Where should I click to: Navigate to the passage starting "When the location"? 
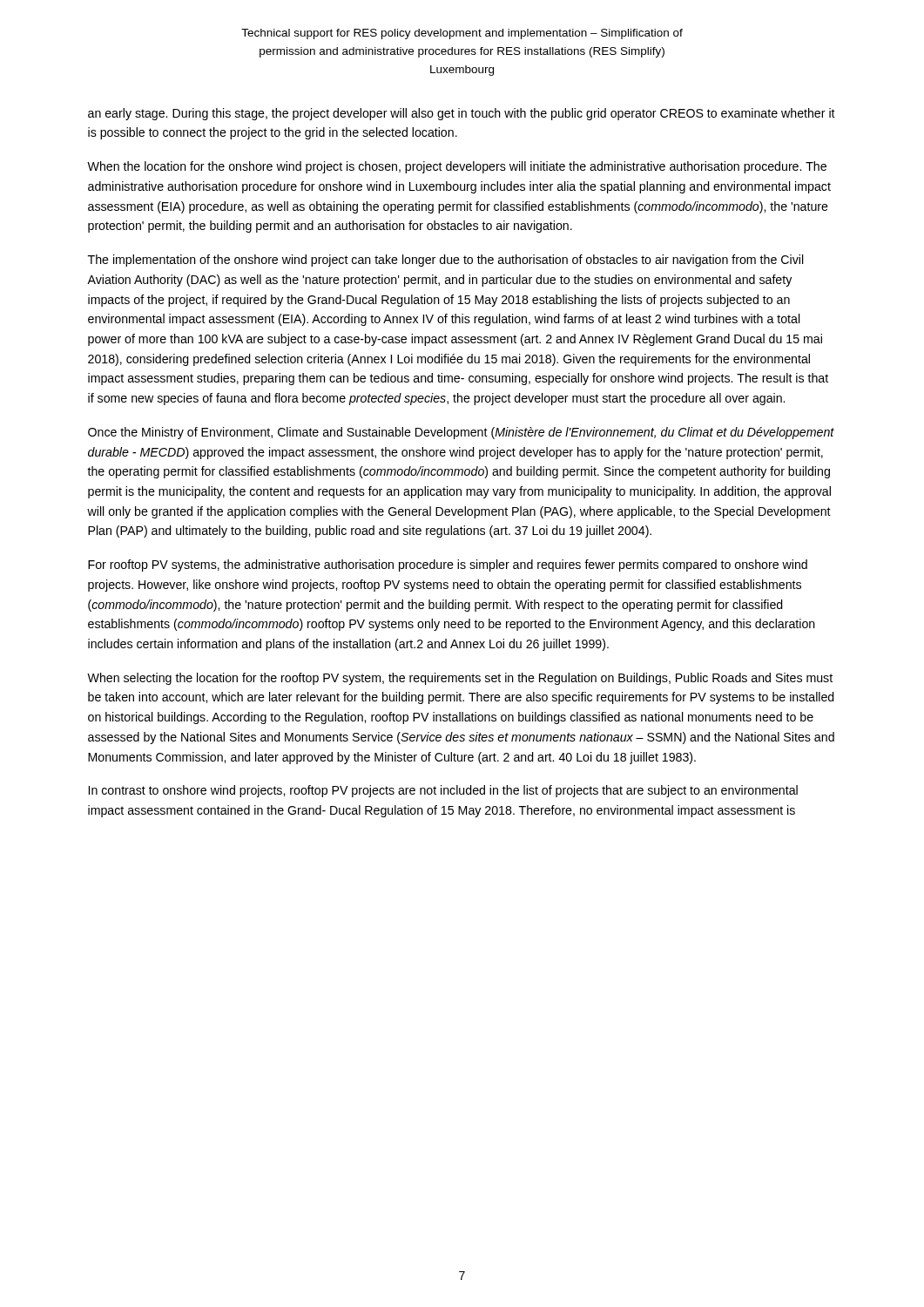[459, 196]
